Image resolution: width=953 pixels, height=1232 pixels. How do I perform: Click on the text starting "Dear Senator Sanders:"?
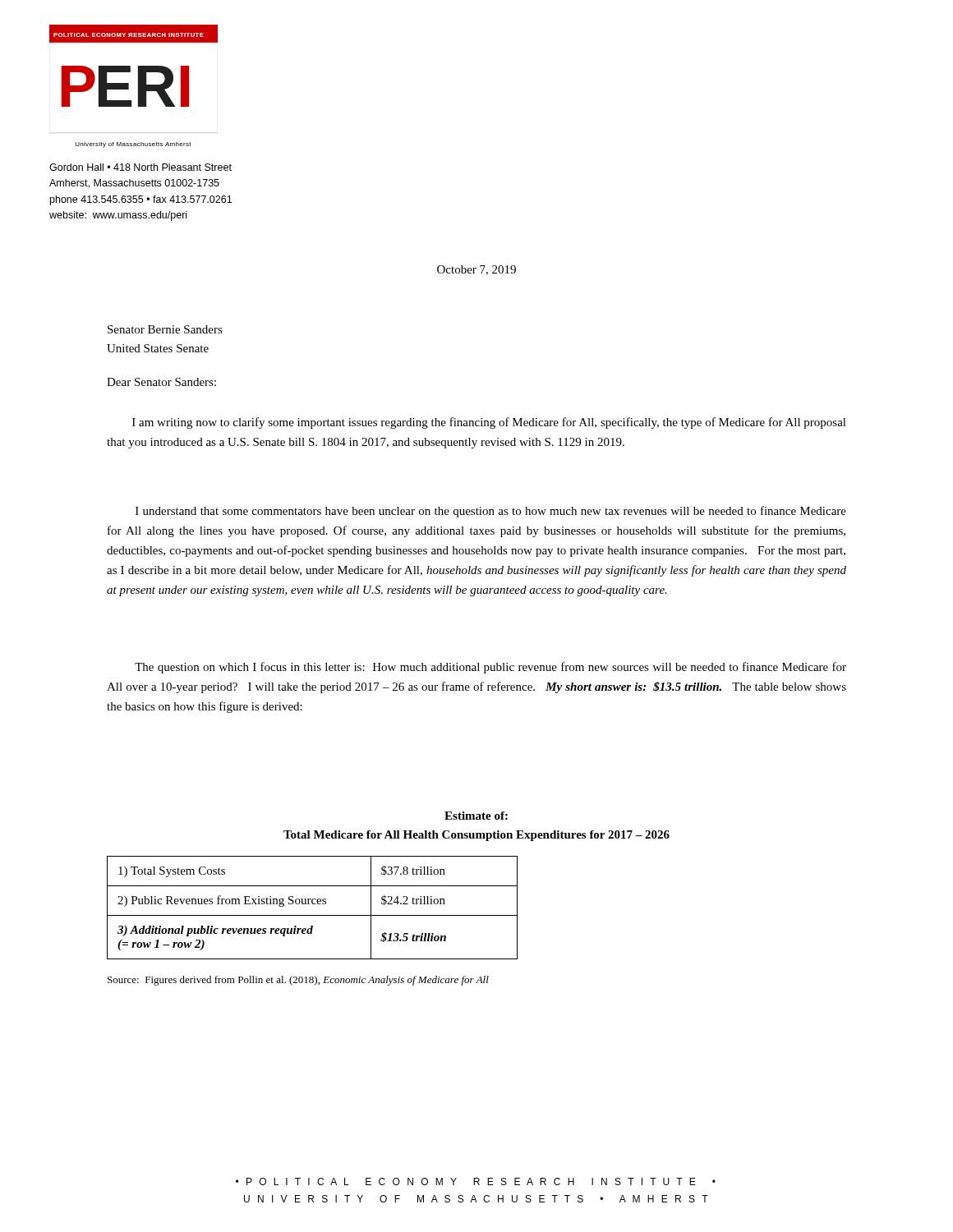[162, 382]
